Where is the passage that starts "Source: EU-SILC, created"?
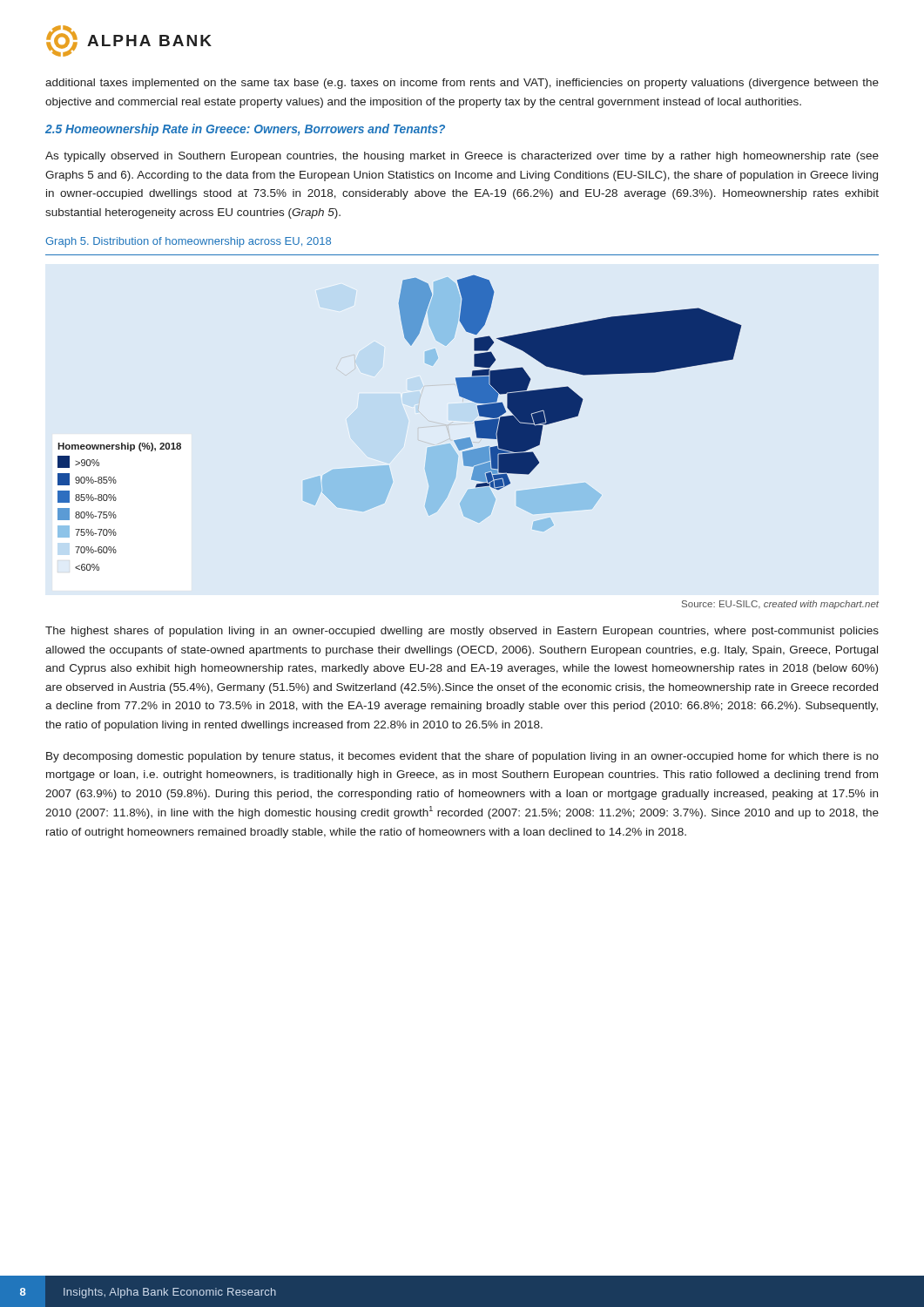The width and height of the screenshot is (924, 1307). [780, 604]
